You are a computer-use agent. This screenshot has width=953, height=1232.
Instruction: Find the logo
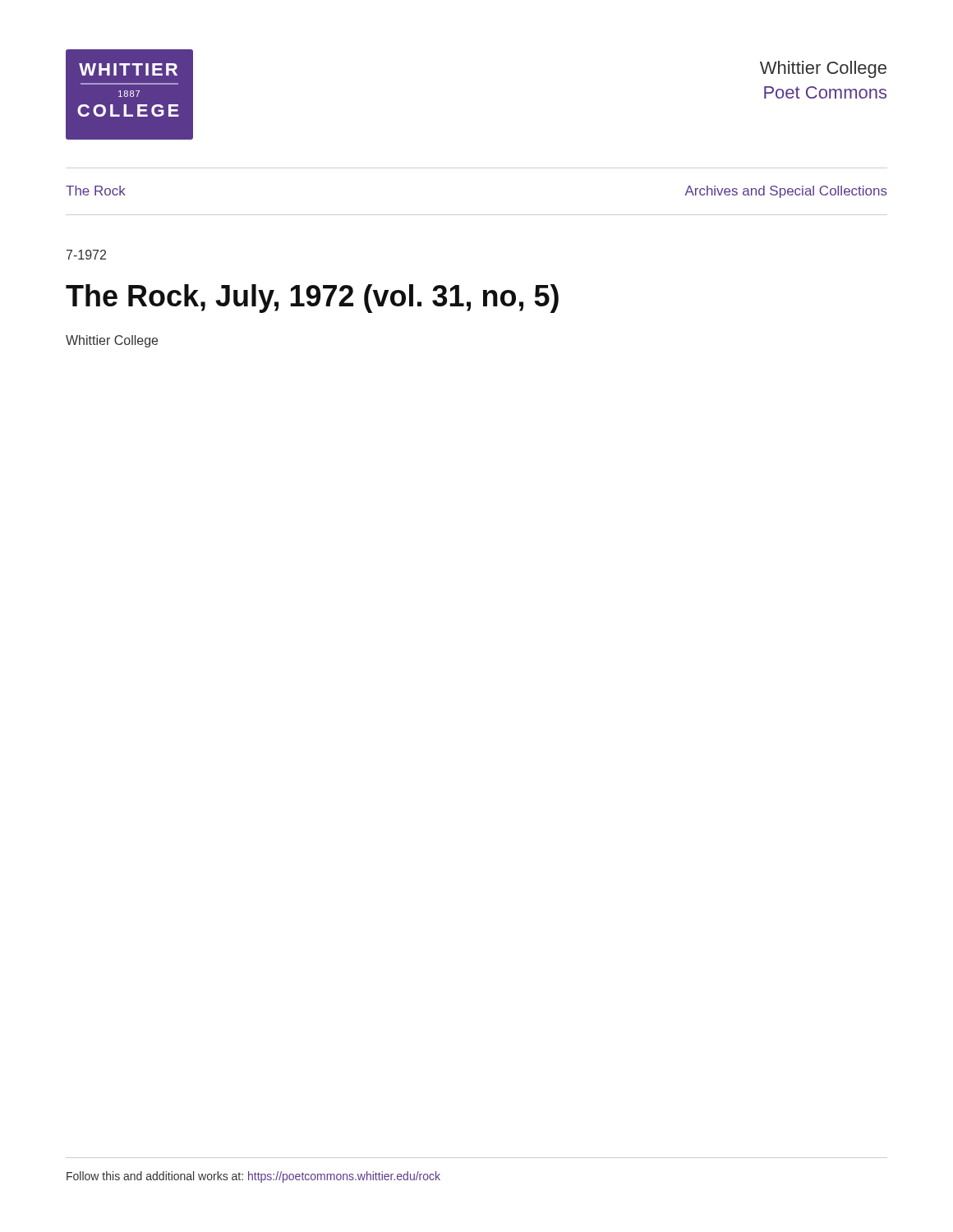(131, 96)
